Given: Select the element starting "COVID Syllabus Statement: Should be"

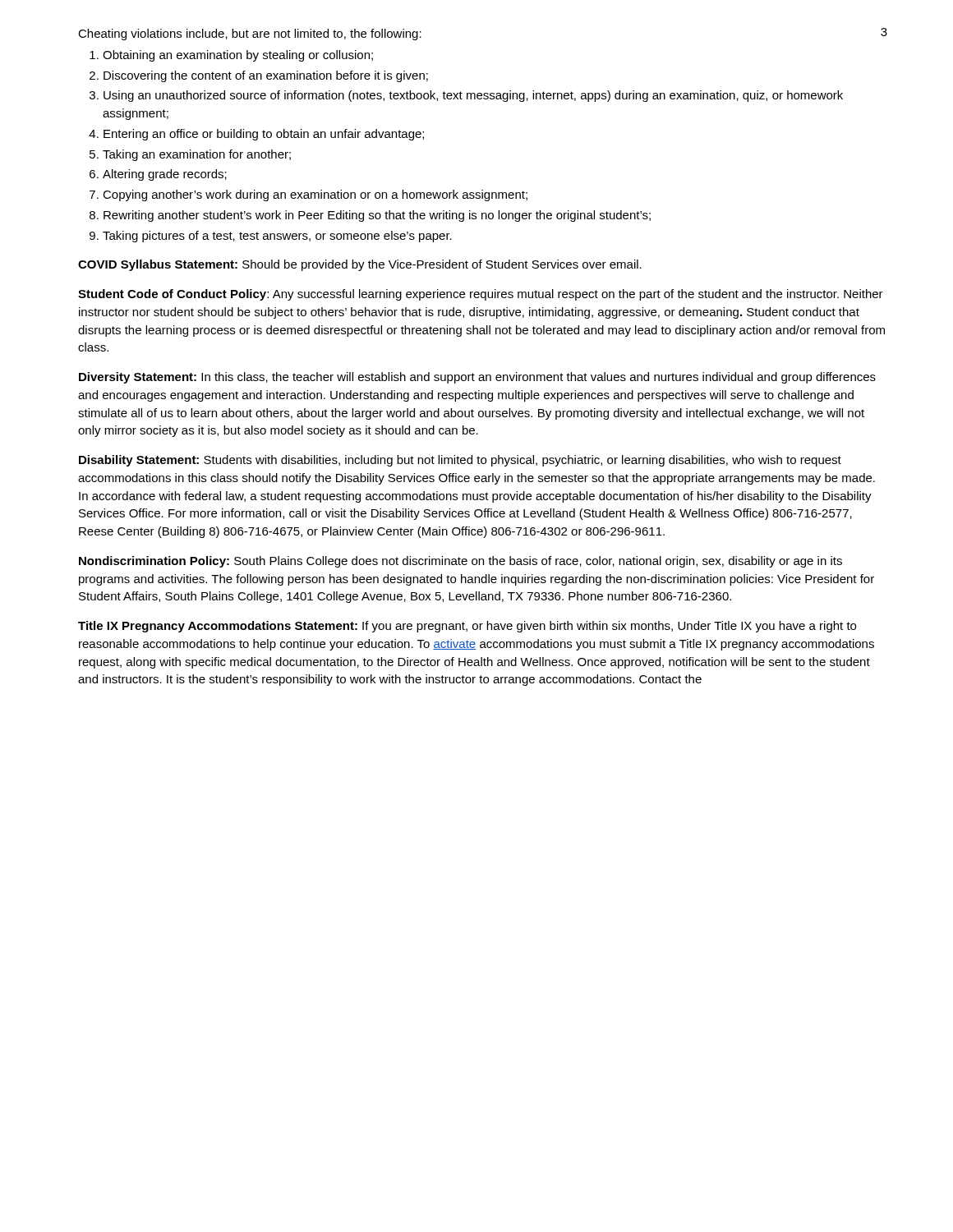Looking at the screenshot, I should 360,264.
